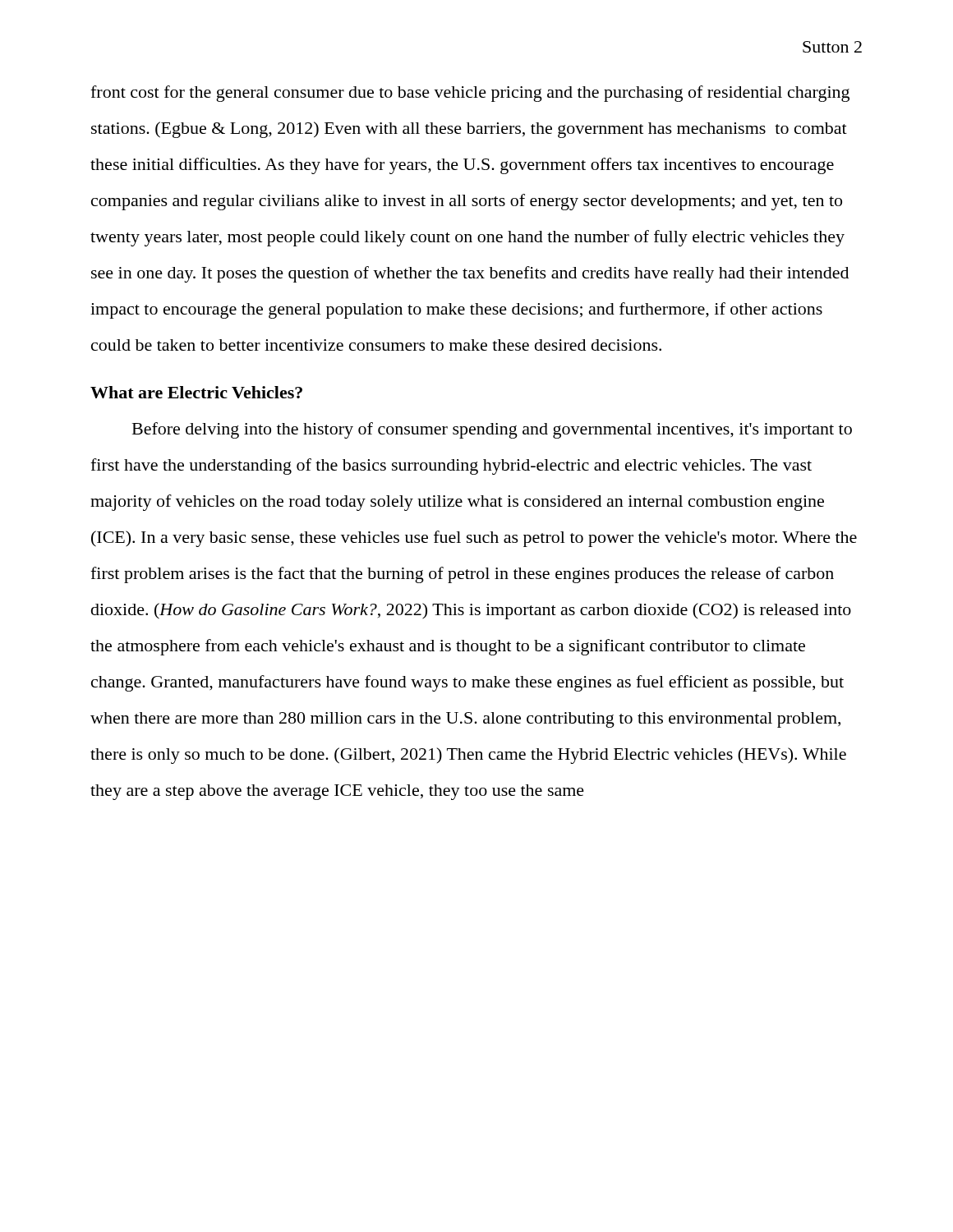The width and height of the screenshot is (953, 1232).
Task: Find the block on this page that starts "front cost for the general"
Action: click(470, 94)
